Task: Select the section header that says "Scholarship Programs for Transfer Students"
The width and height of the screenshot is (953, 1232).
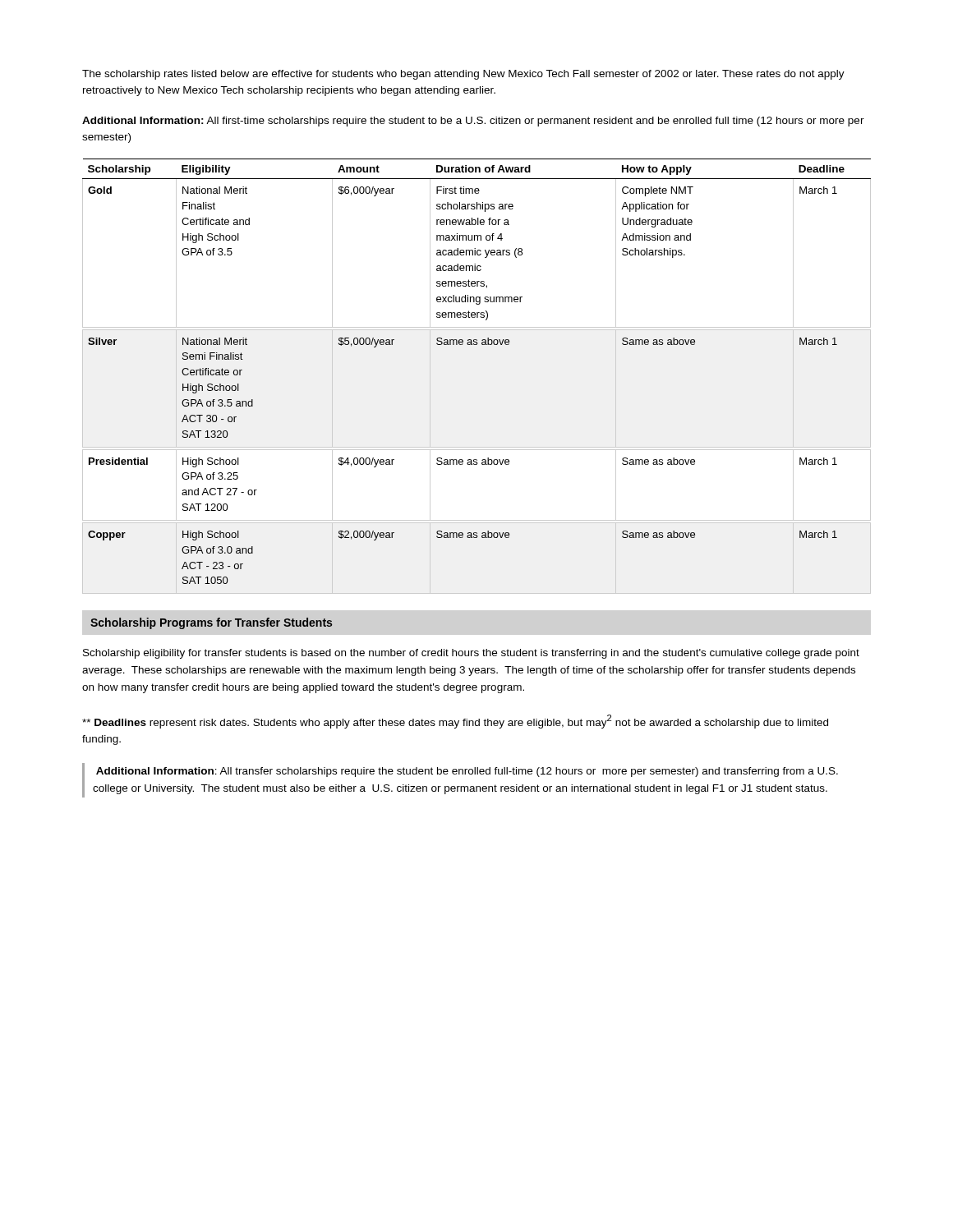Action: coord(211,623)
